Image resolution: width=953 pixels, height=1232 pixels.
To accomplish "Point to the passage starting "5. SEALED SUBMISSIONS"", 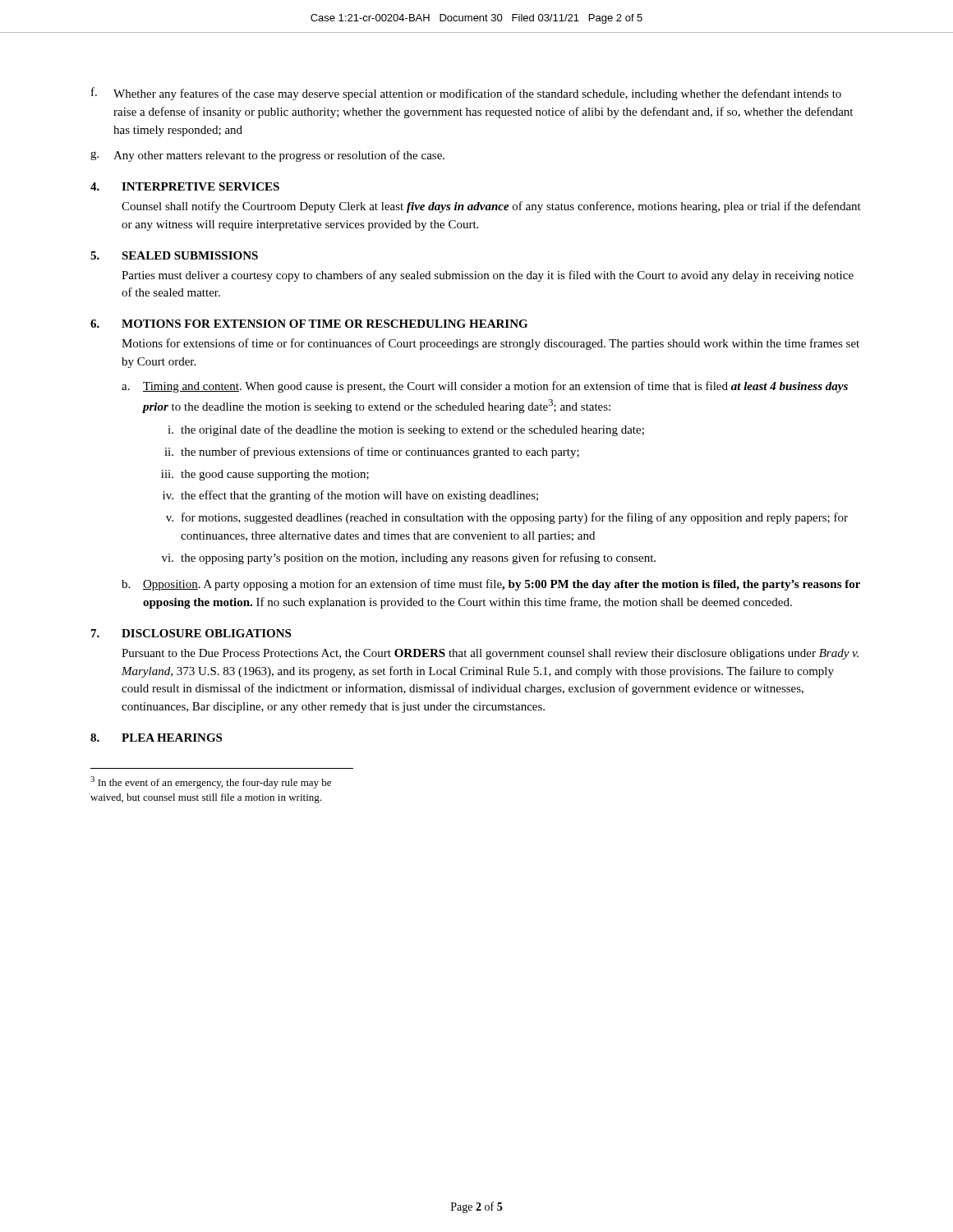I will point(174,255).
